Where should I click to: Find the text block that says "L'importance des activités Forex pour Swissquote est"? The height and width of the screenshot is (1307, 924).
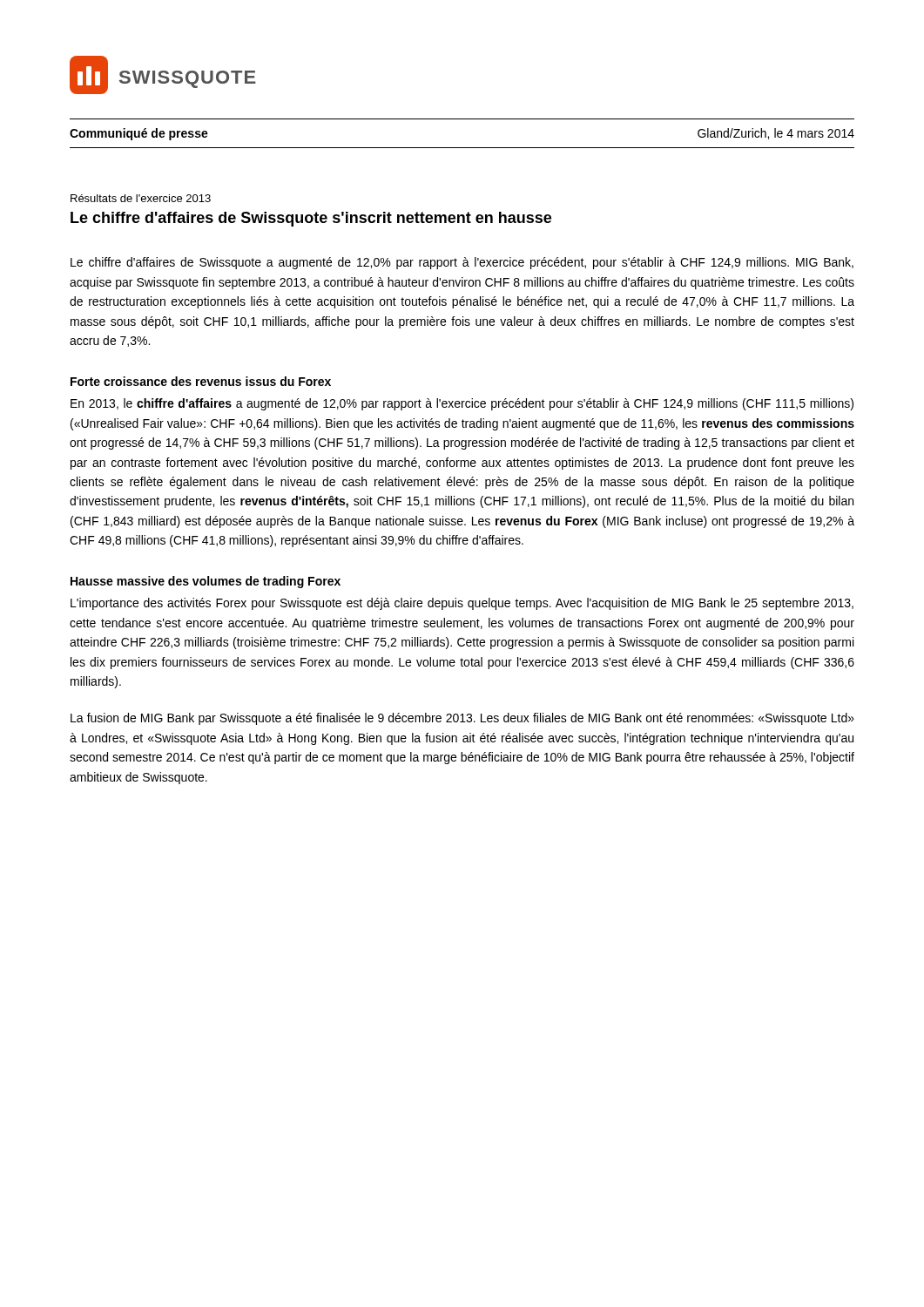click(x=462, y=642)
